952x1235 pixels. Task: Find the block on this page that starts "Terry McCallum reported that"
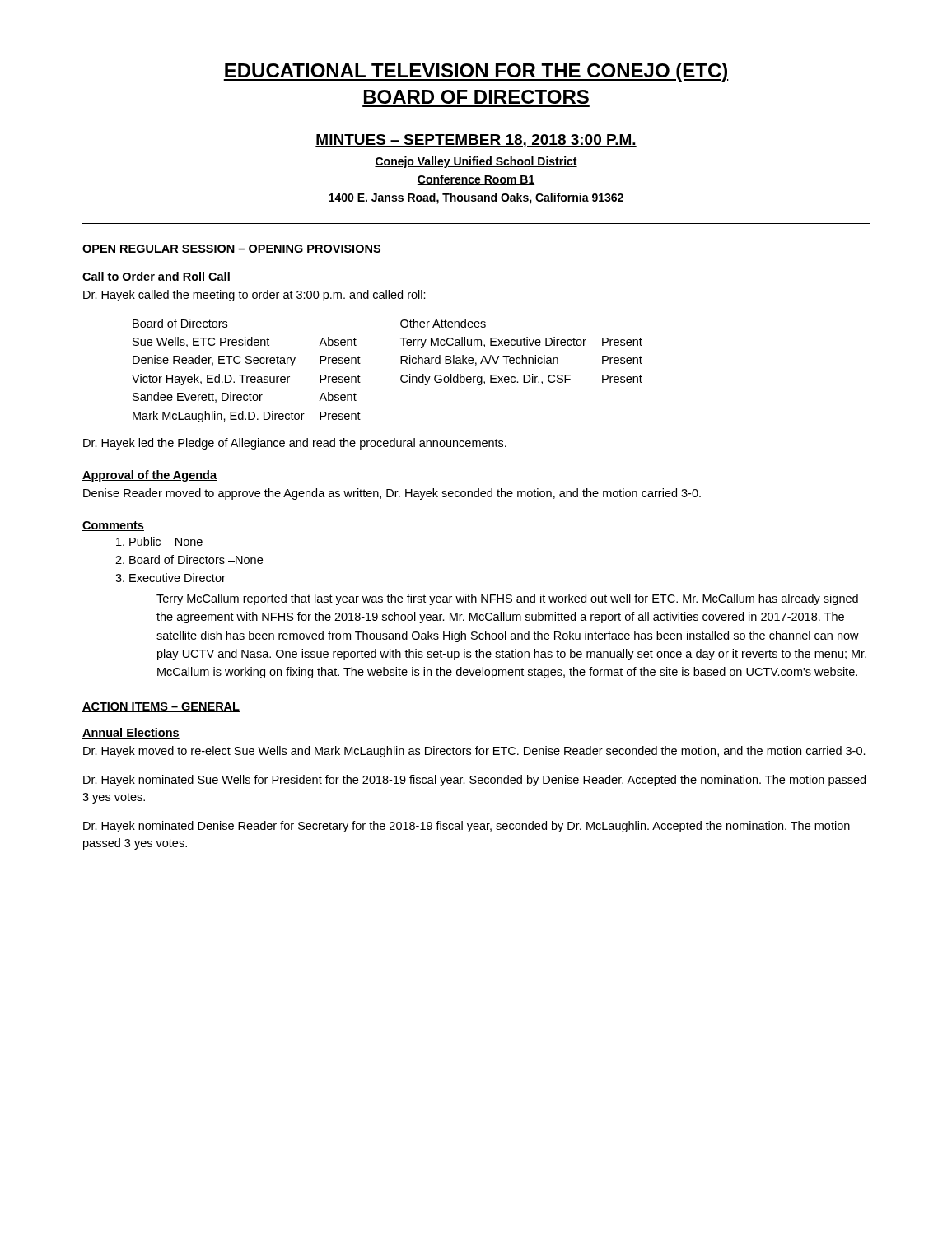(x=512, y=635)
